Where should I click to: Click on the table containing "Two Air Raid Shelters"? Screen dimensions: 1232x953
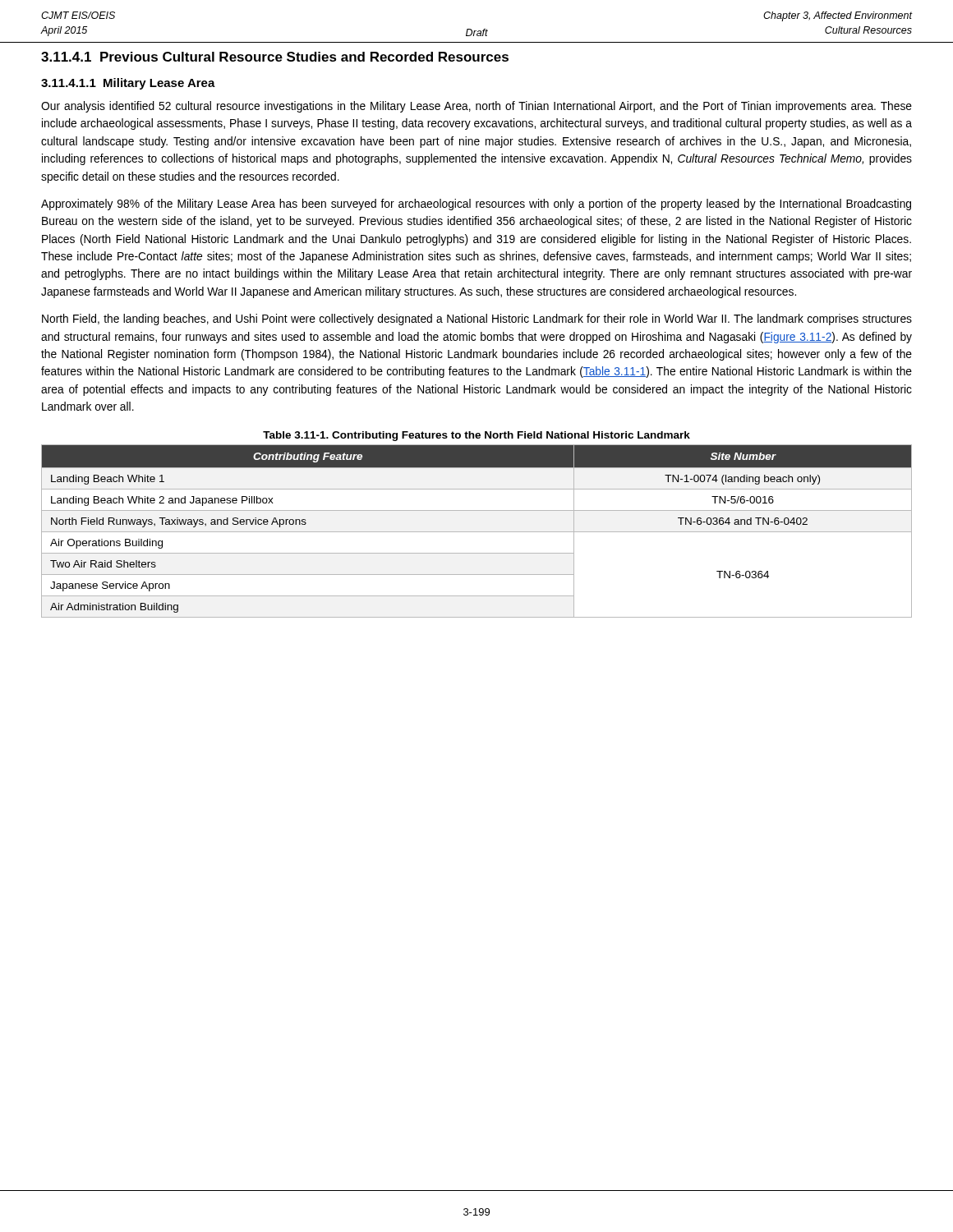476,531
